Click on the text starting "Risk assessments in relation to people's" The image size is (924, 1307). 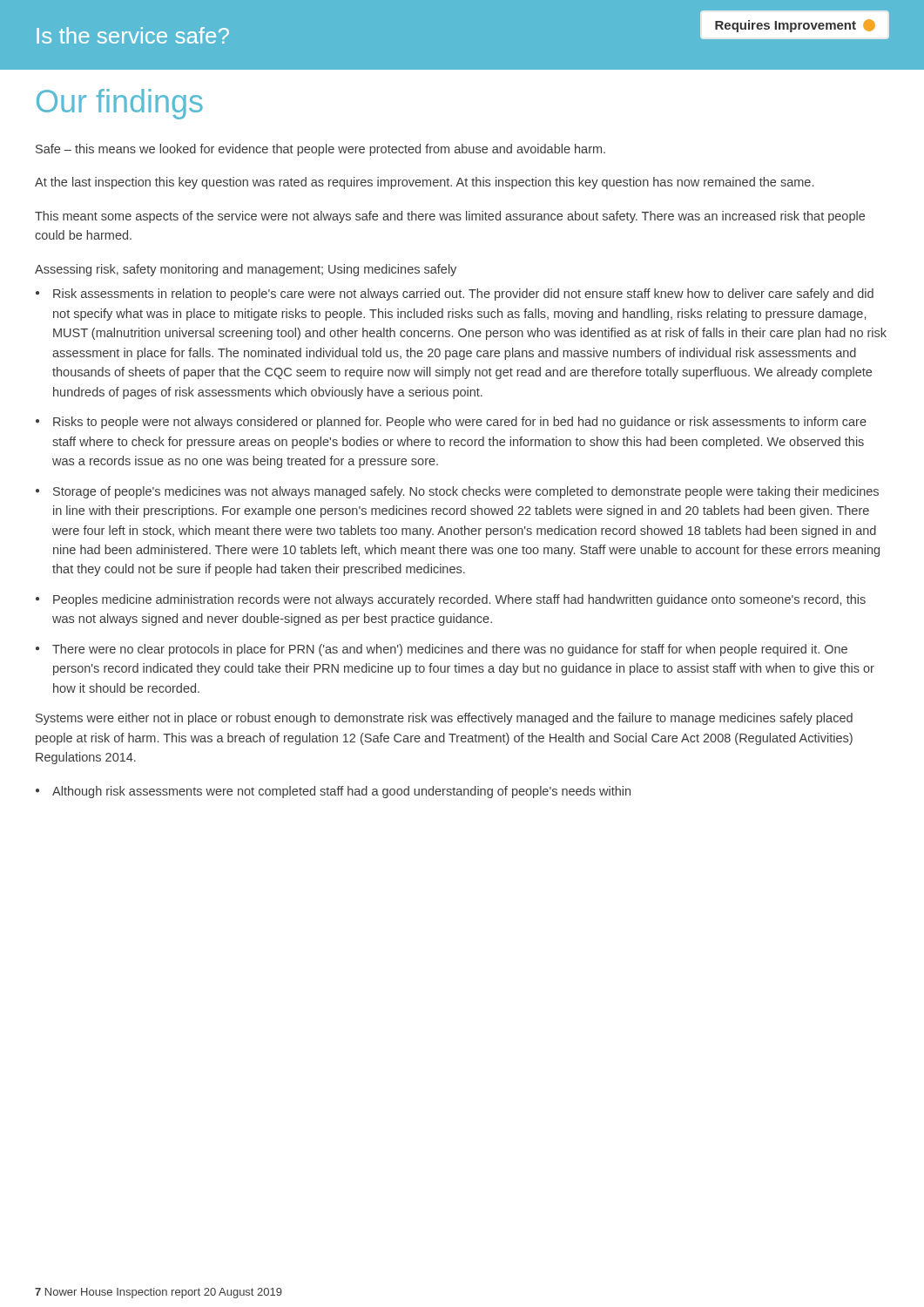pyautogui.click(x=462, y=343)
